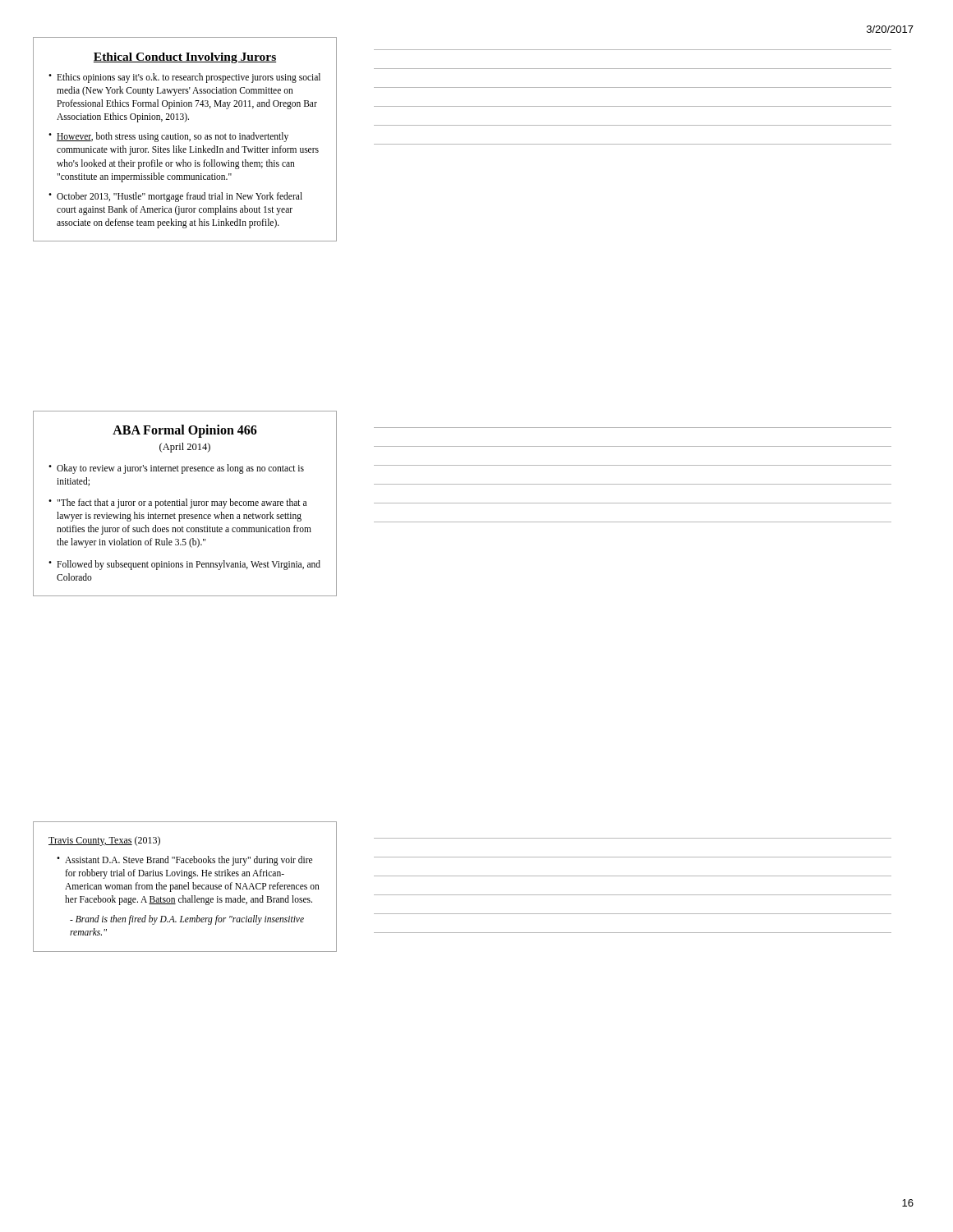Locate the table with the text "Travis County, Texas (2013) •"
This screenshot has width=953, height=1232.
[x=185, y=886]
